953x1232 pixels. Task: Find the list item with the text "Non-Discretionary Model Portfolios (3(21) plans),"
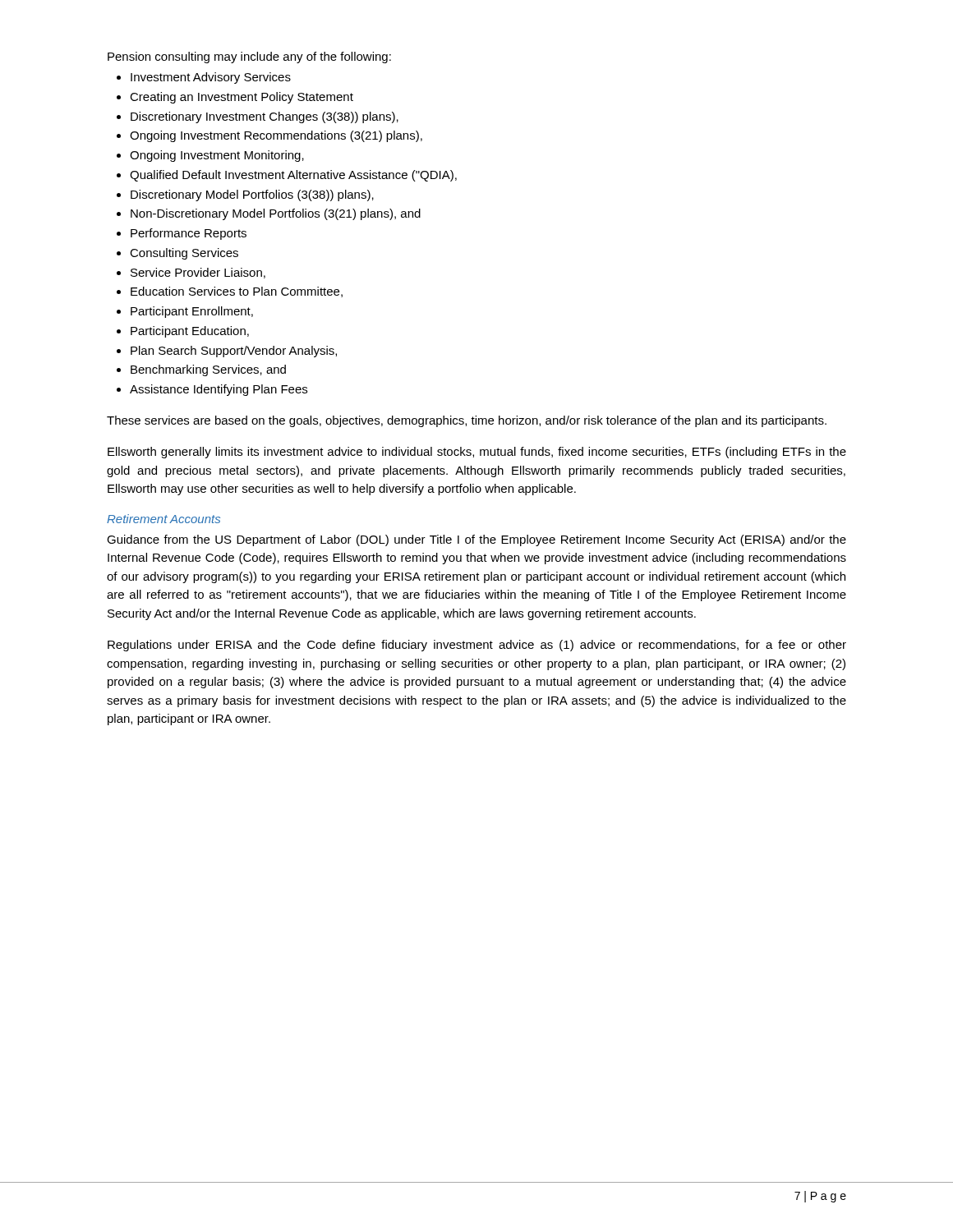[x=275, y=213]
